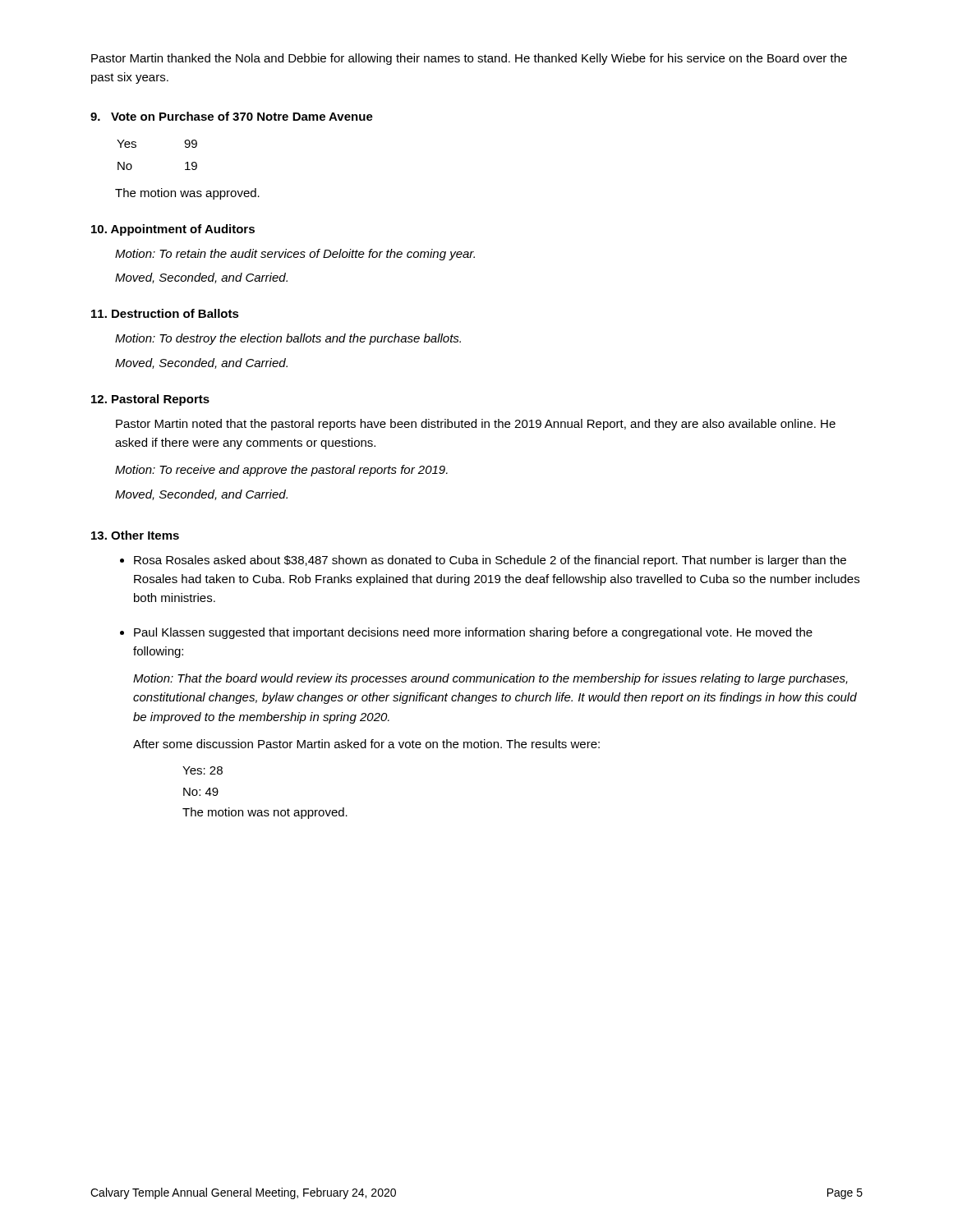Screen dimensions: 1232x953
Task: Locate the block of text that opens with "Motion: To retain the audit services of"
Action: [x=296, y=253]
